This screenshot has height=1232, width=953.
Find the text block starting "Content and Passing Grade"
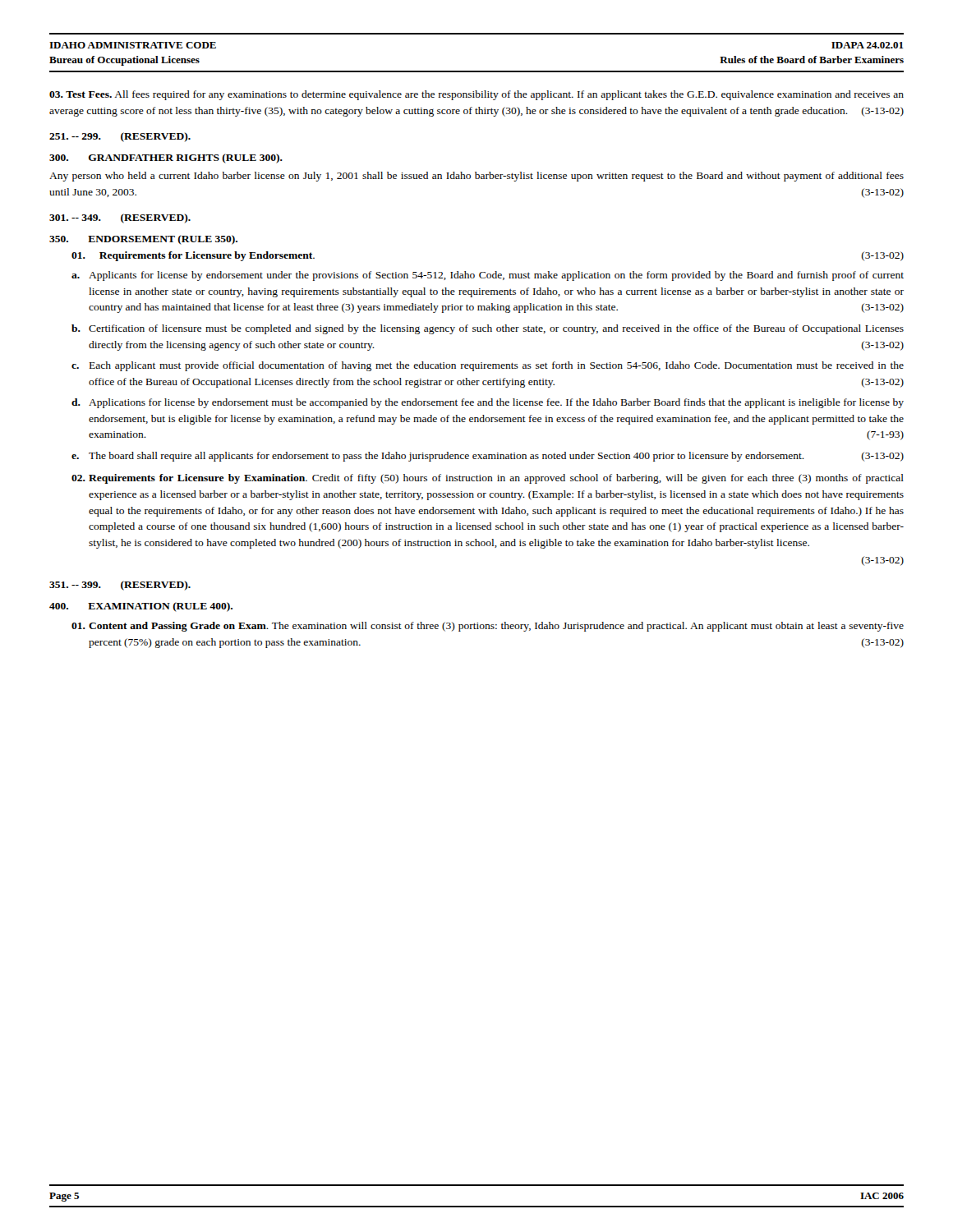[476, 634]
